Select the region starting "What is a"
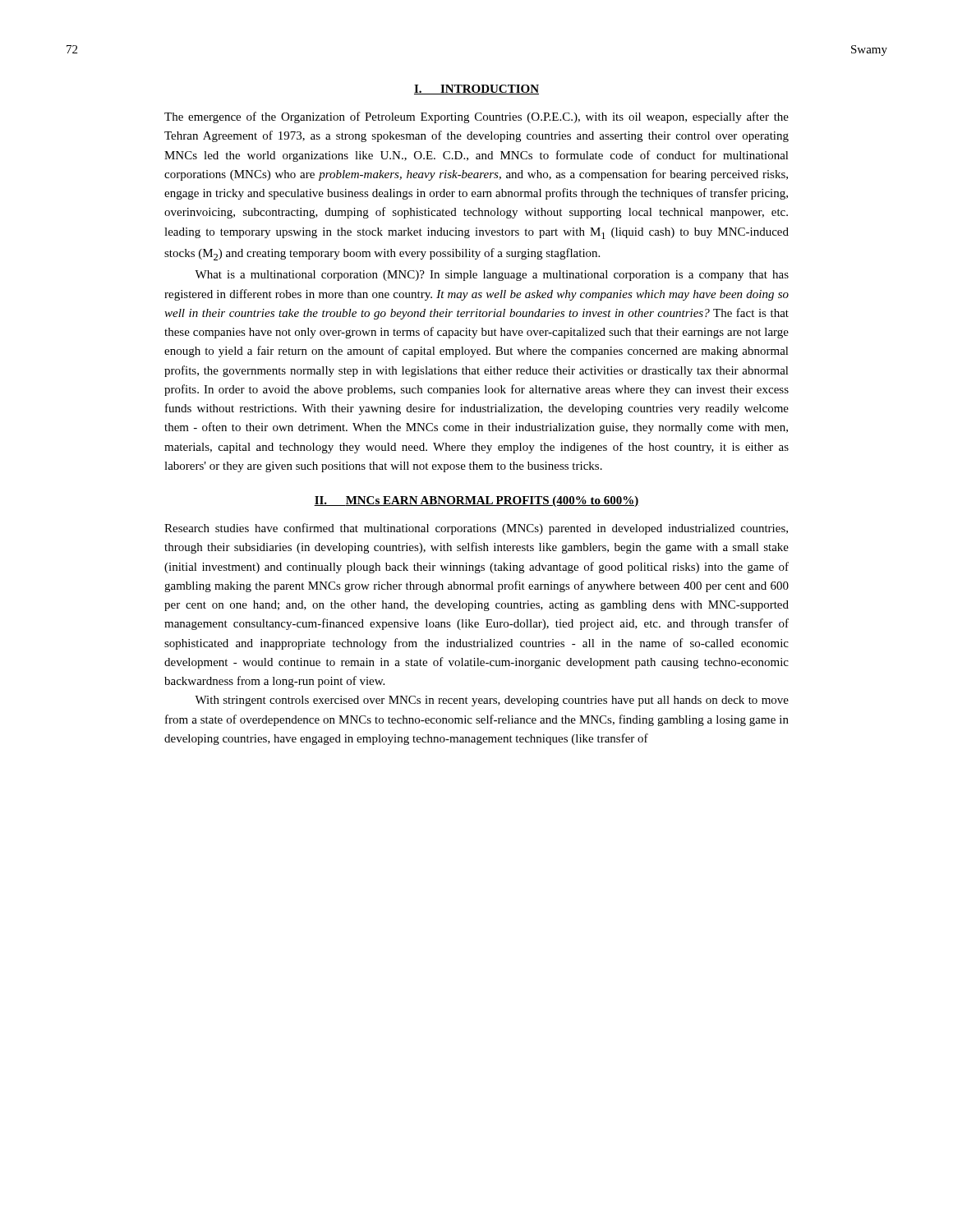Screen dimensions: 1232x953 coord(476,371)
